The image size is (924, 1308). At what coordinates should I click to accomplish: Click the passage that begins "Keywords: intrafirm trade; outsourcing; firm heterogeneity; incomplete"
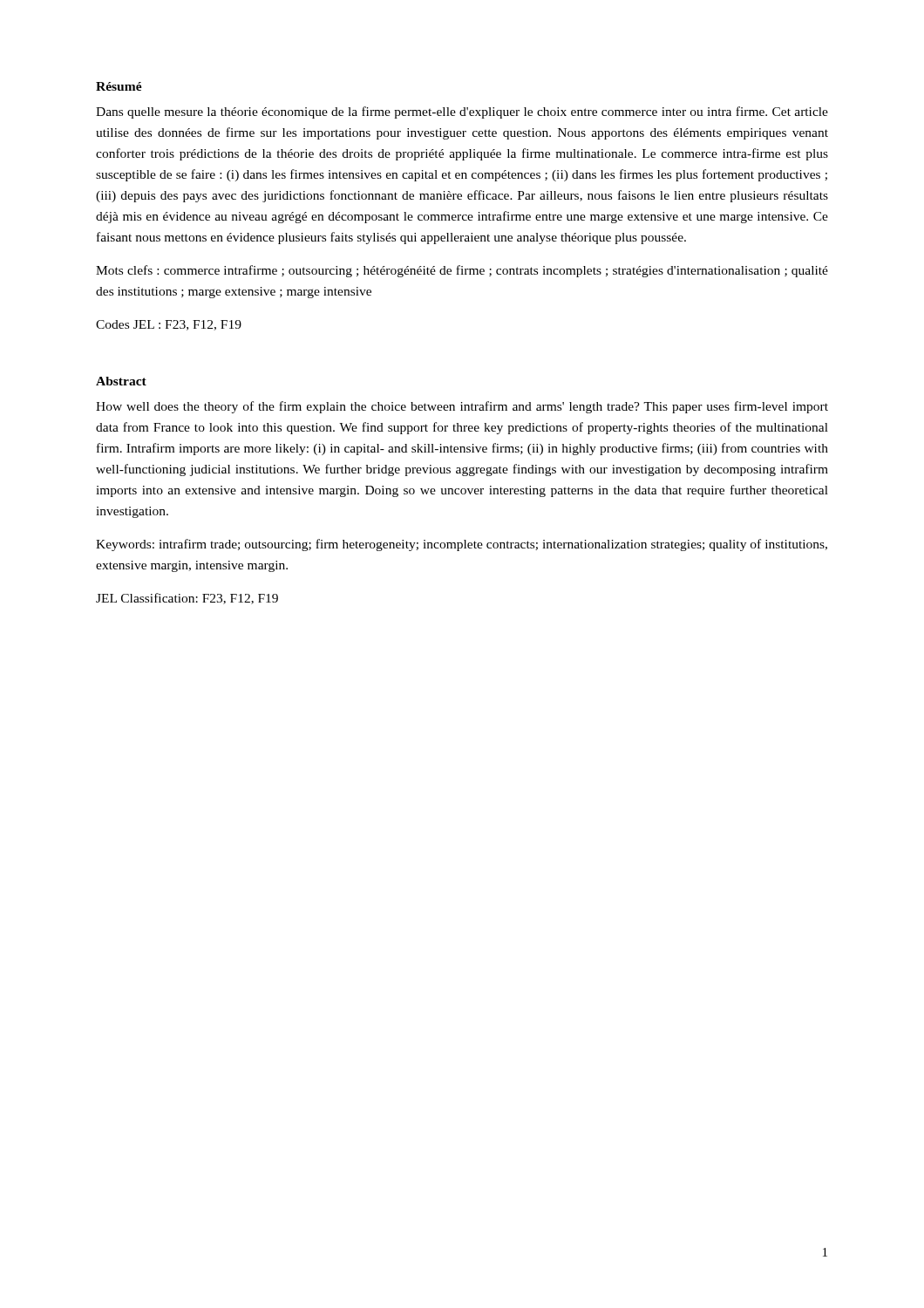coord(462,554)
